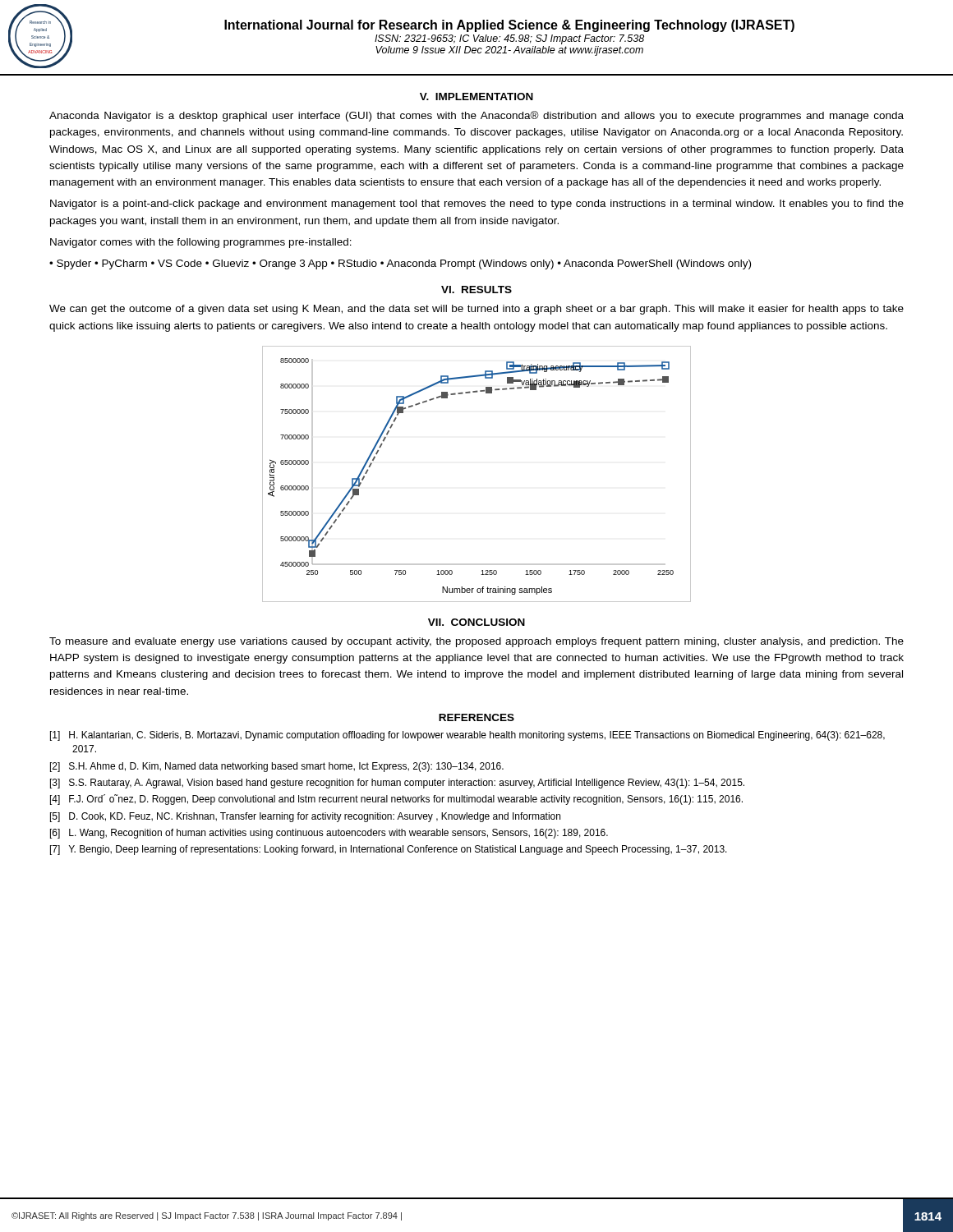Find the block starting "To measure and evaluate energy use"
Viewport: 953px width, 1232px height.
pos(476,666)
